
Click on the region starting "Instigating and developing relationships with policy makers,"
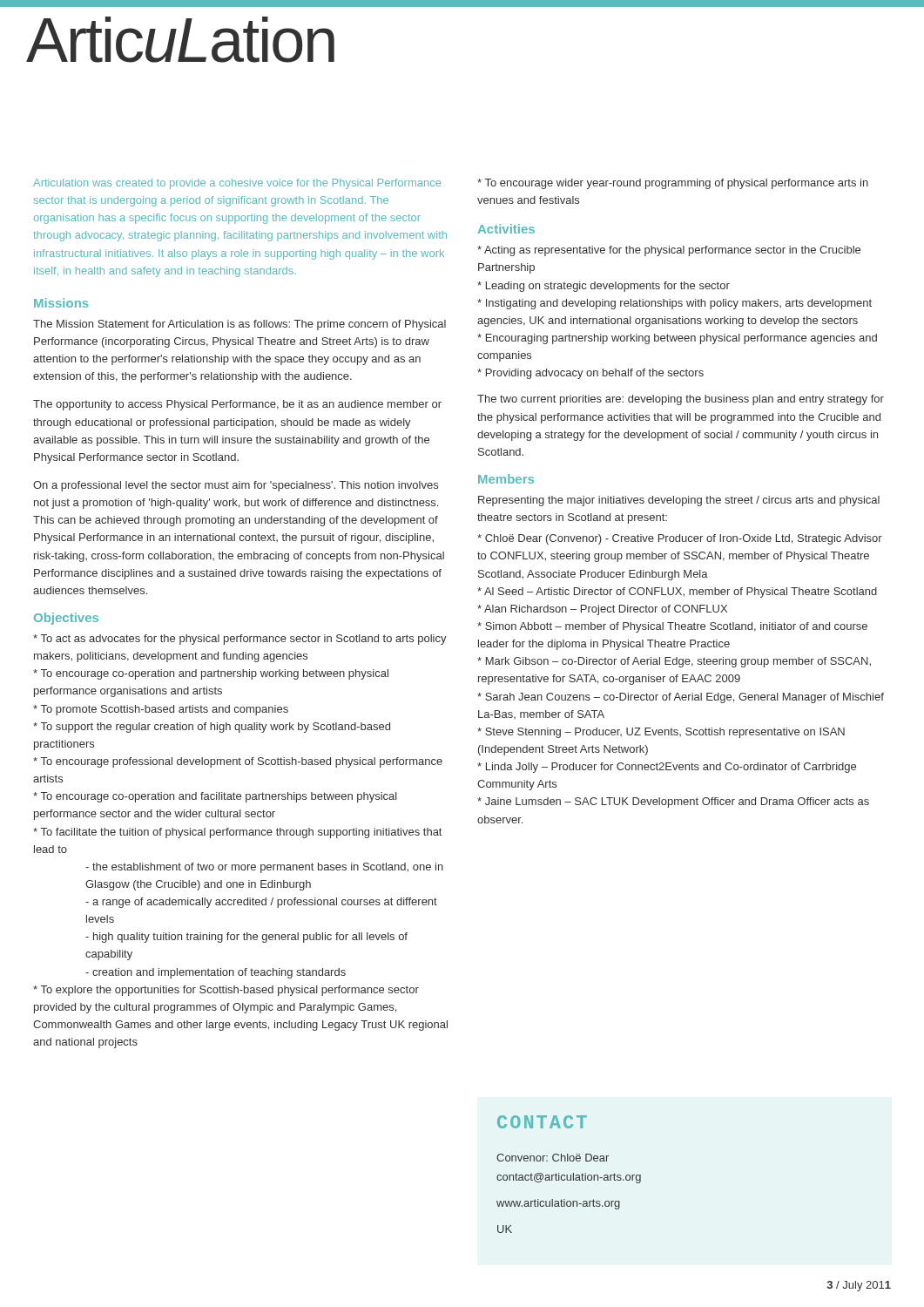(675, 311)
